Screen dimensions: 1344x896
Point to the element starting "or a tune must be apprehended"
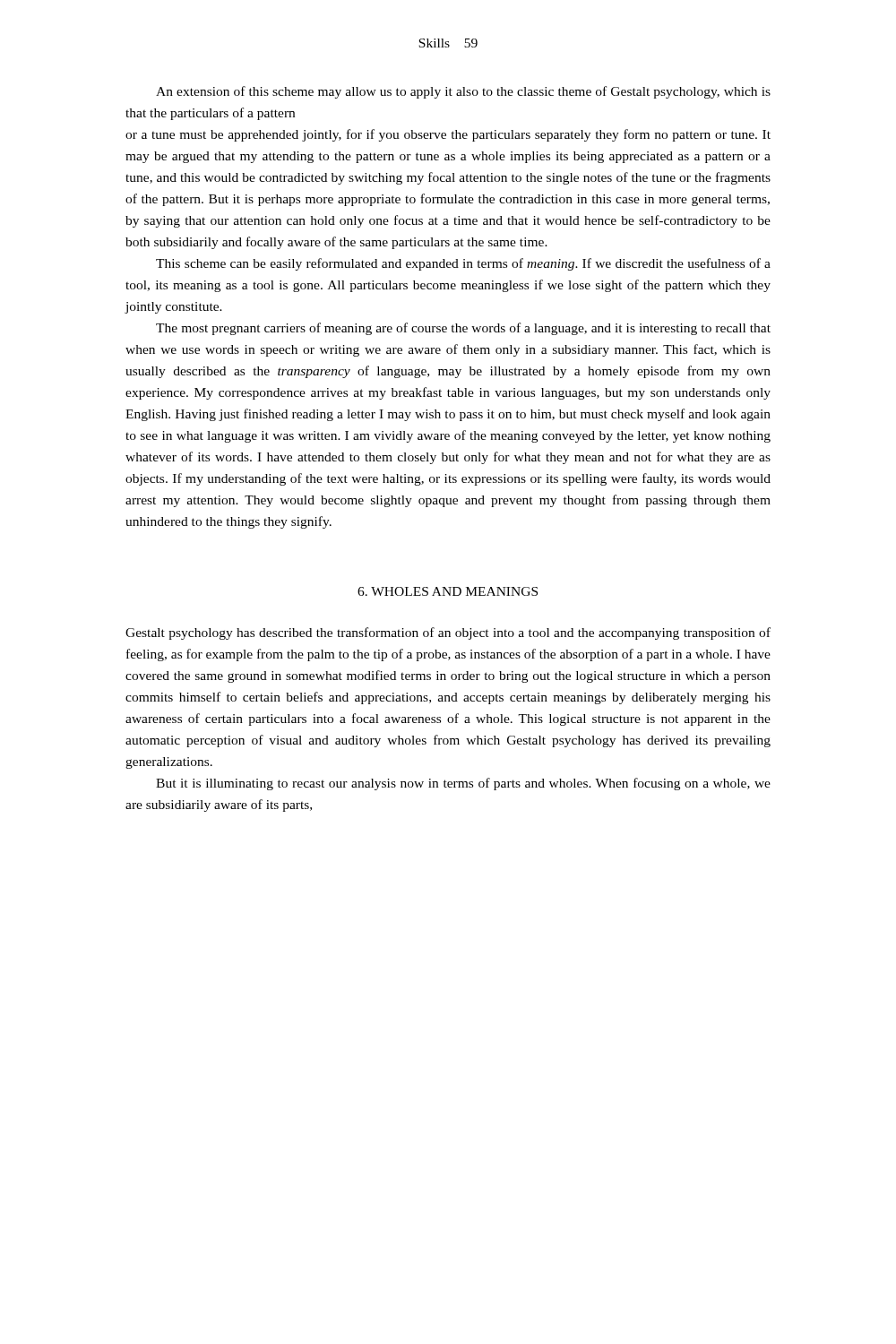click(x=448, y=188)
